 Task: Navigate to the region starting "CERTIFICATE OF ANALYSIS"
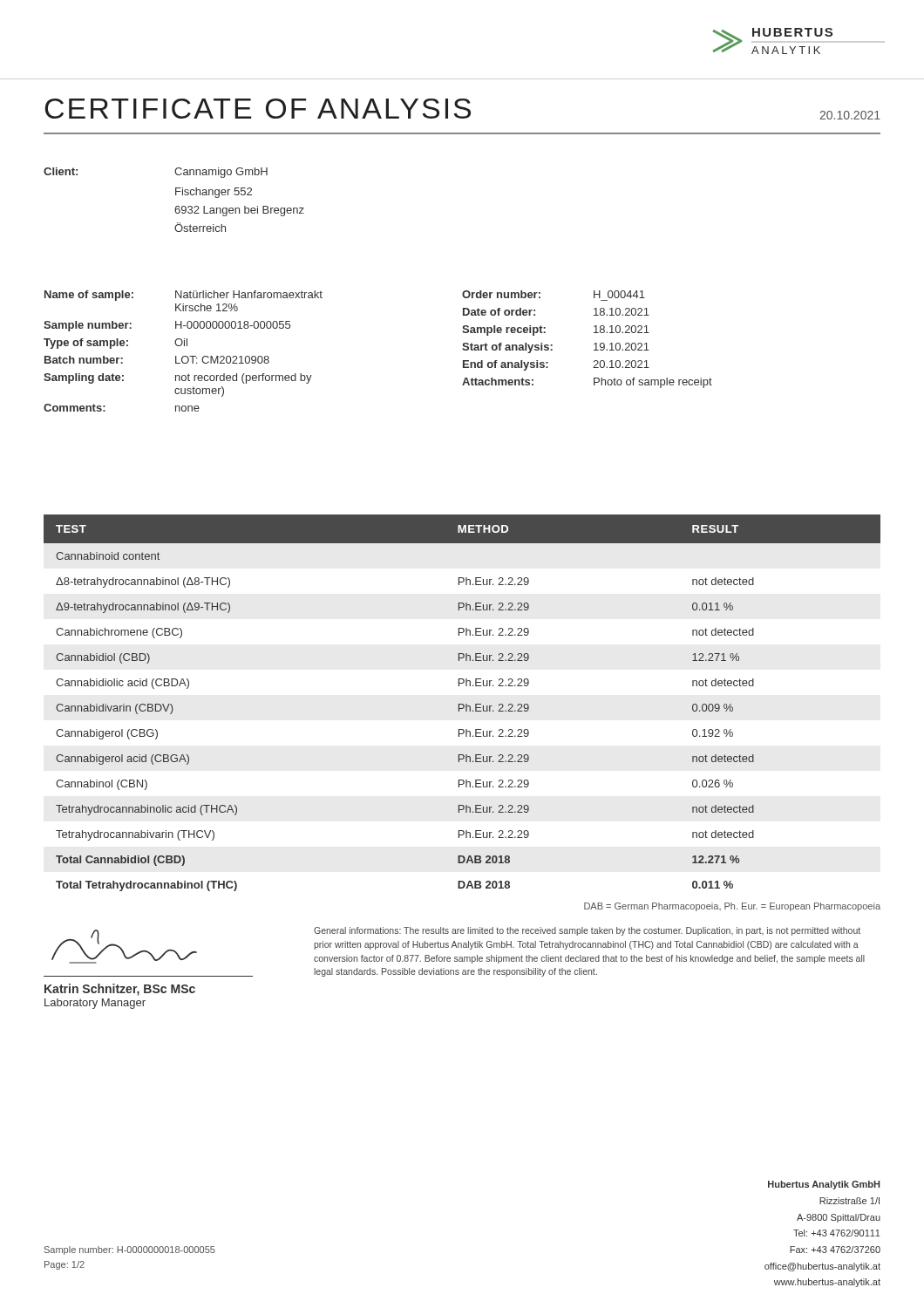pos(259,108)
